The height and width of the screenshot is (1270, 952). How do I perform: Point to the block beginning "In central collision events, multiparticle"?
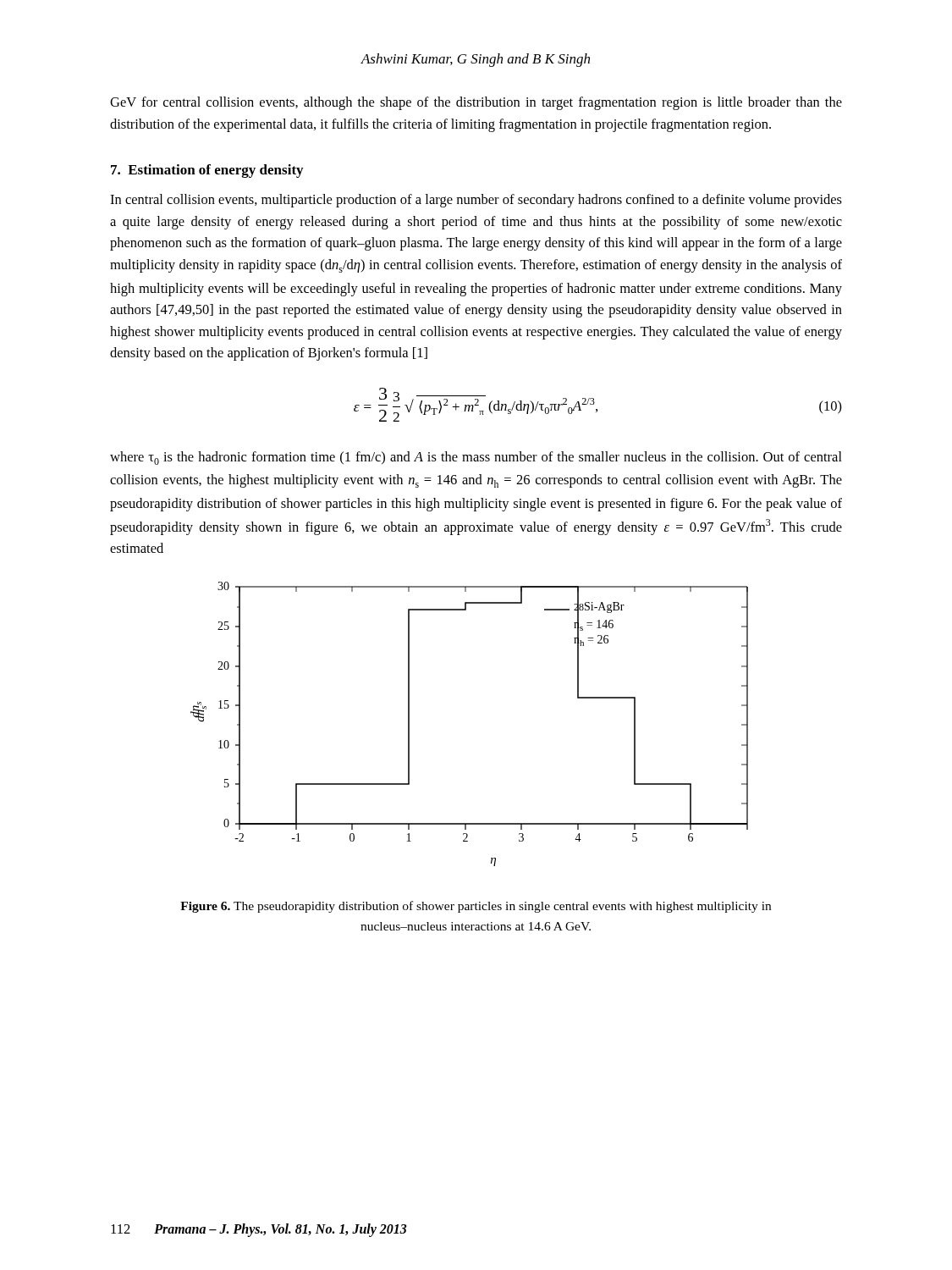click(x=476, y=276)
